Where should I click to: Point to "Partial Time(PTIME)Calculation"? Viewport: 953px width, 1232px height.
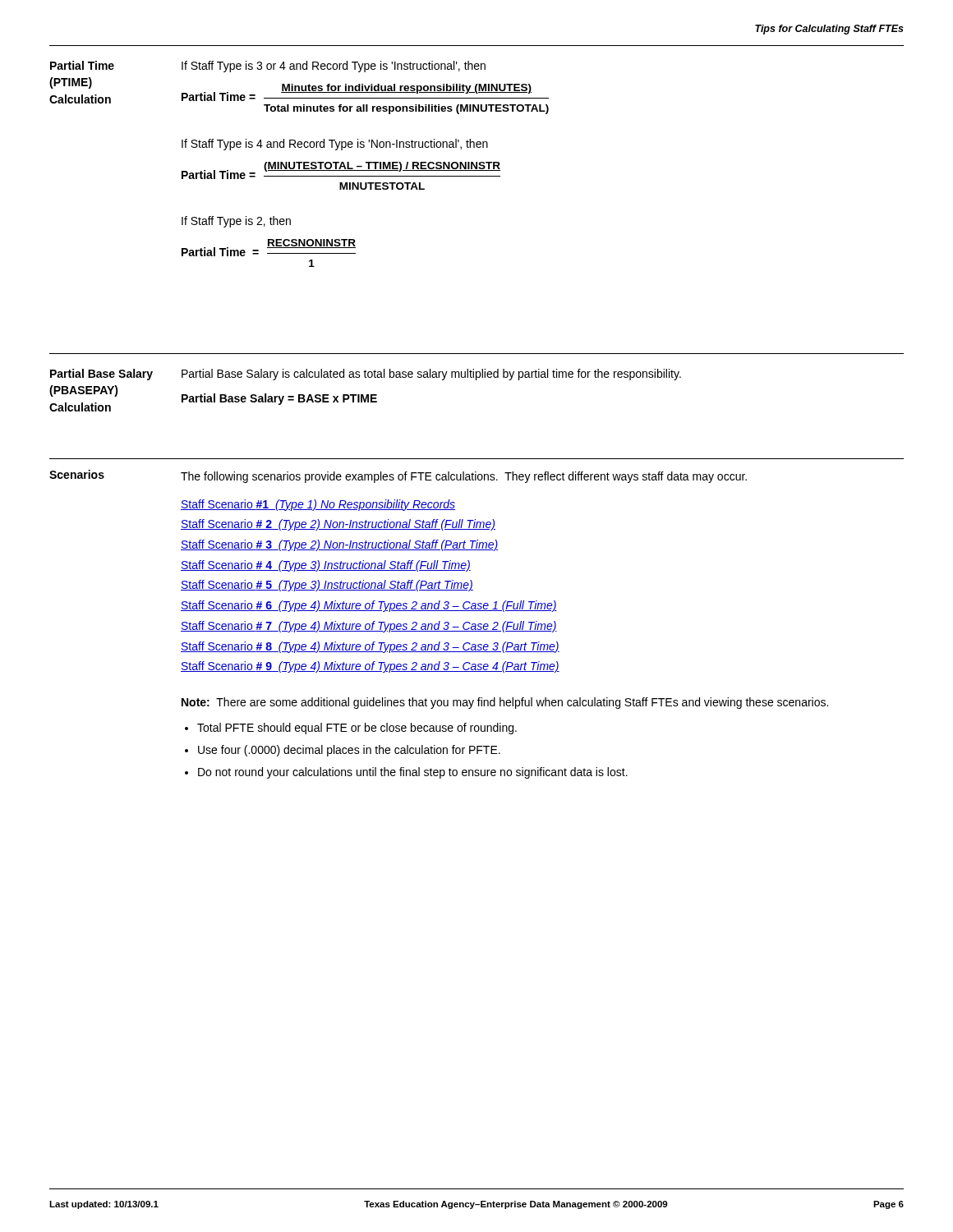point(82,82)
